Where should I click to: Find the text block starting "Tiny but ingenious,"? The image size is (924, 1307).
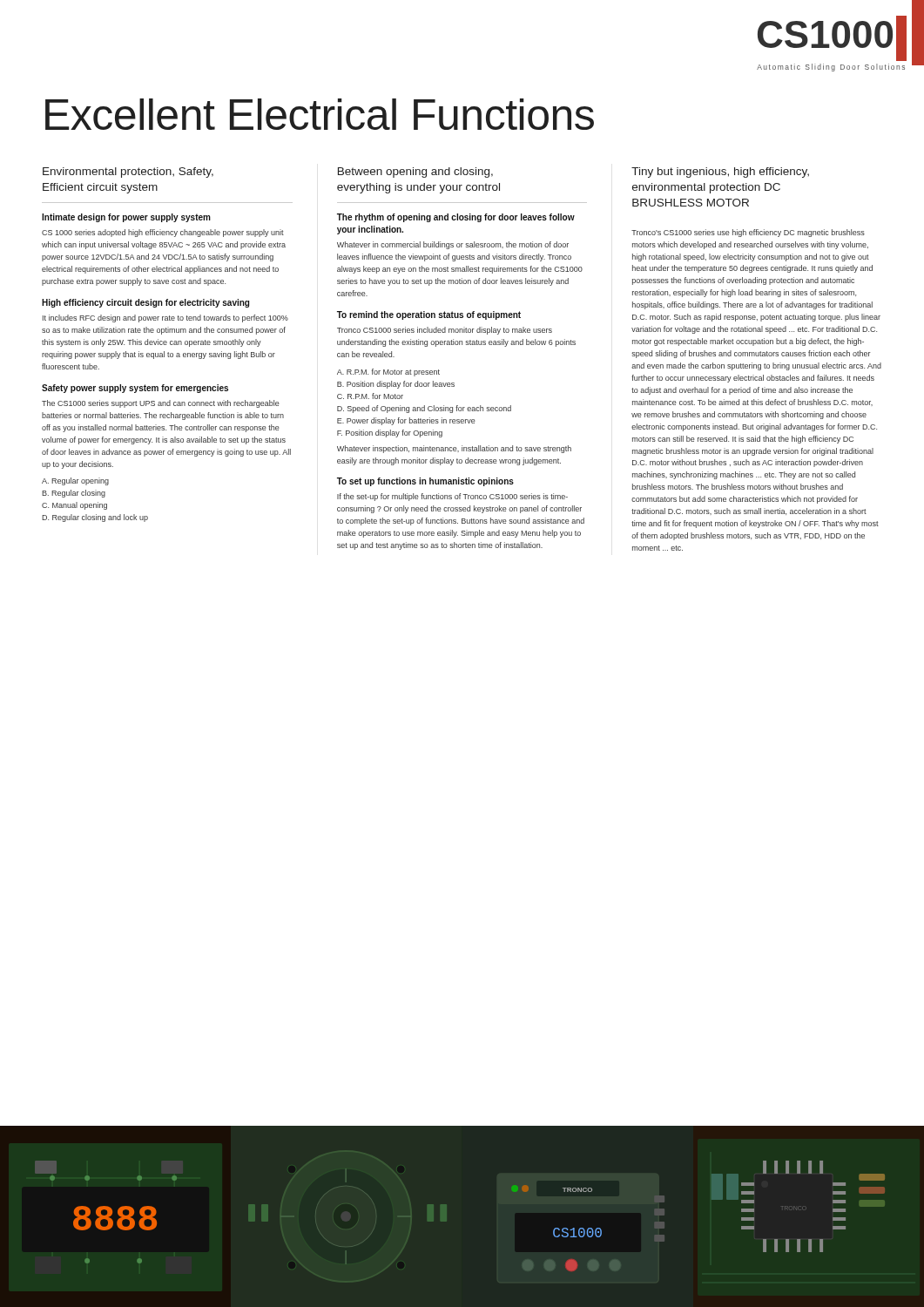pyautogui.click(x=721, y=187)
